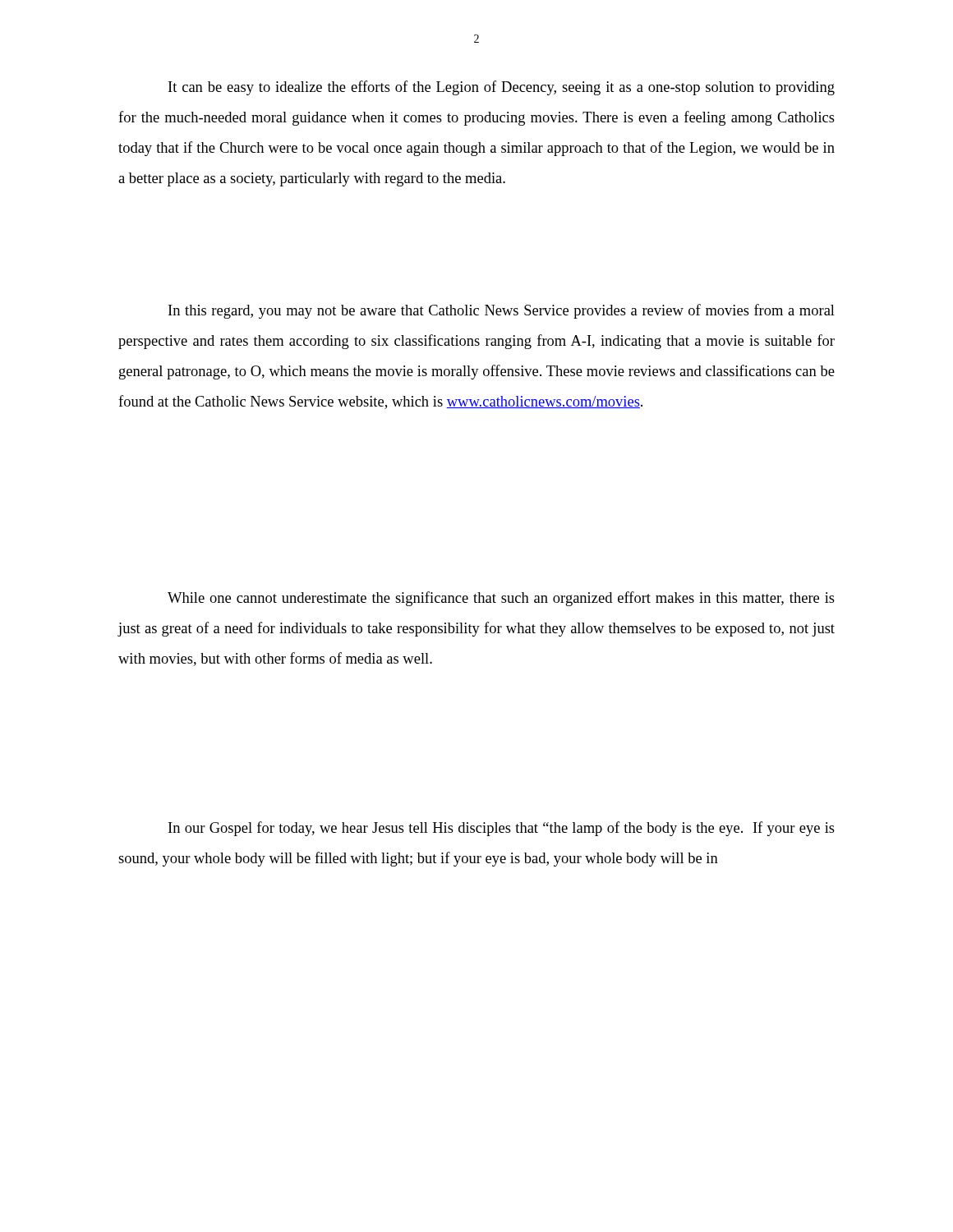
Task: Locate the region starting "It can be easy to idealize the efforts"
Action: pos(476,133)
